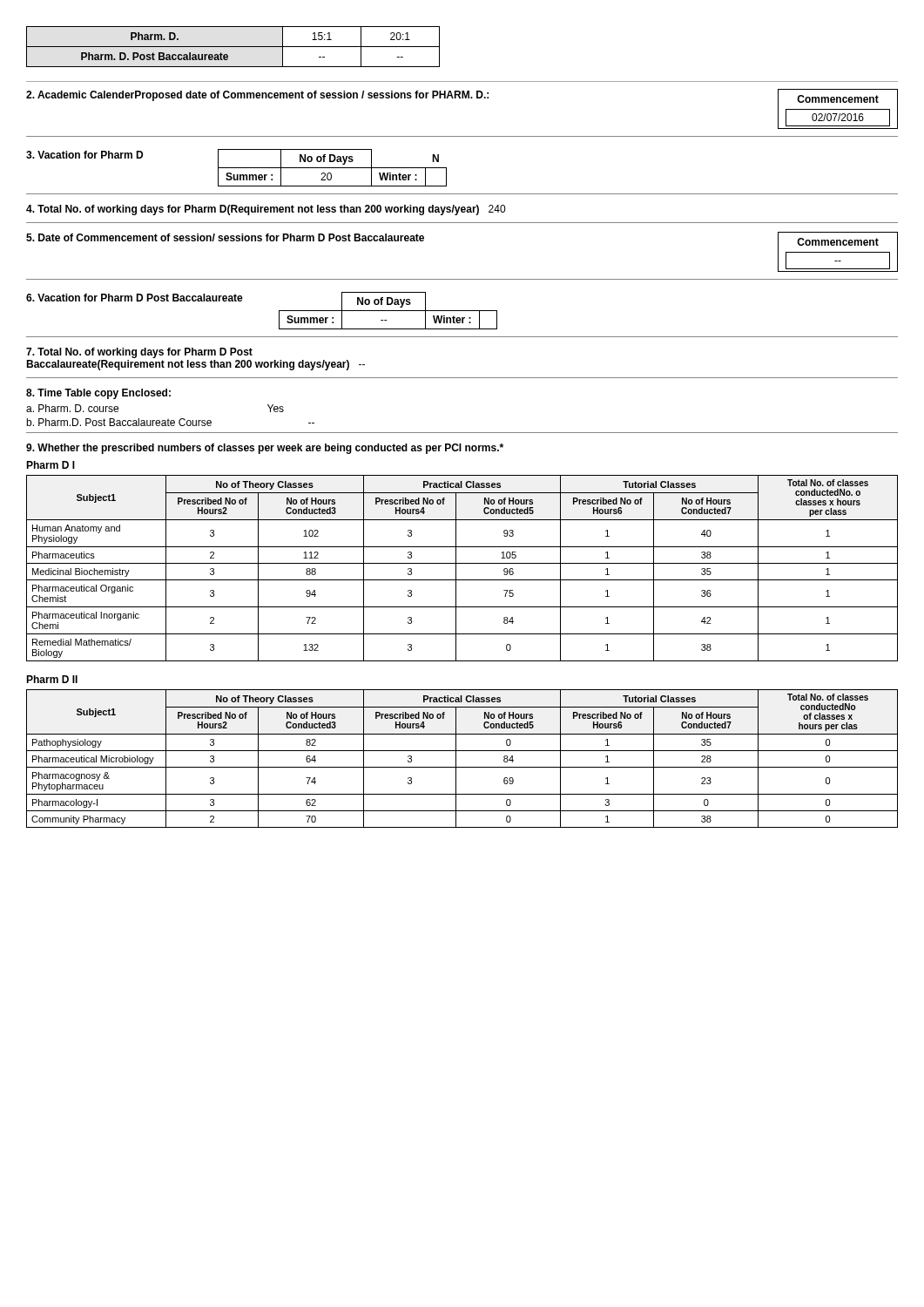Click on the block starting "Pharm D I"
The image size is (924, 1307).
tap(51, 465)
